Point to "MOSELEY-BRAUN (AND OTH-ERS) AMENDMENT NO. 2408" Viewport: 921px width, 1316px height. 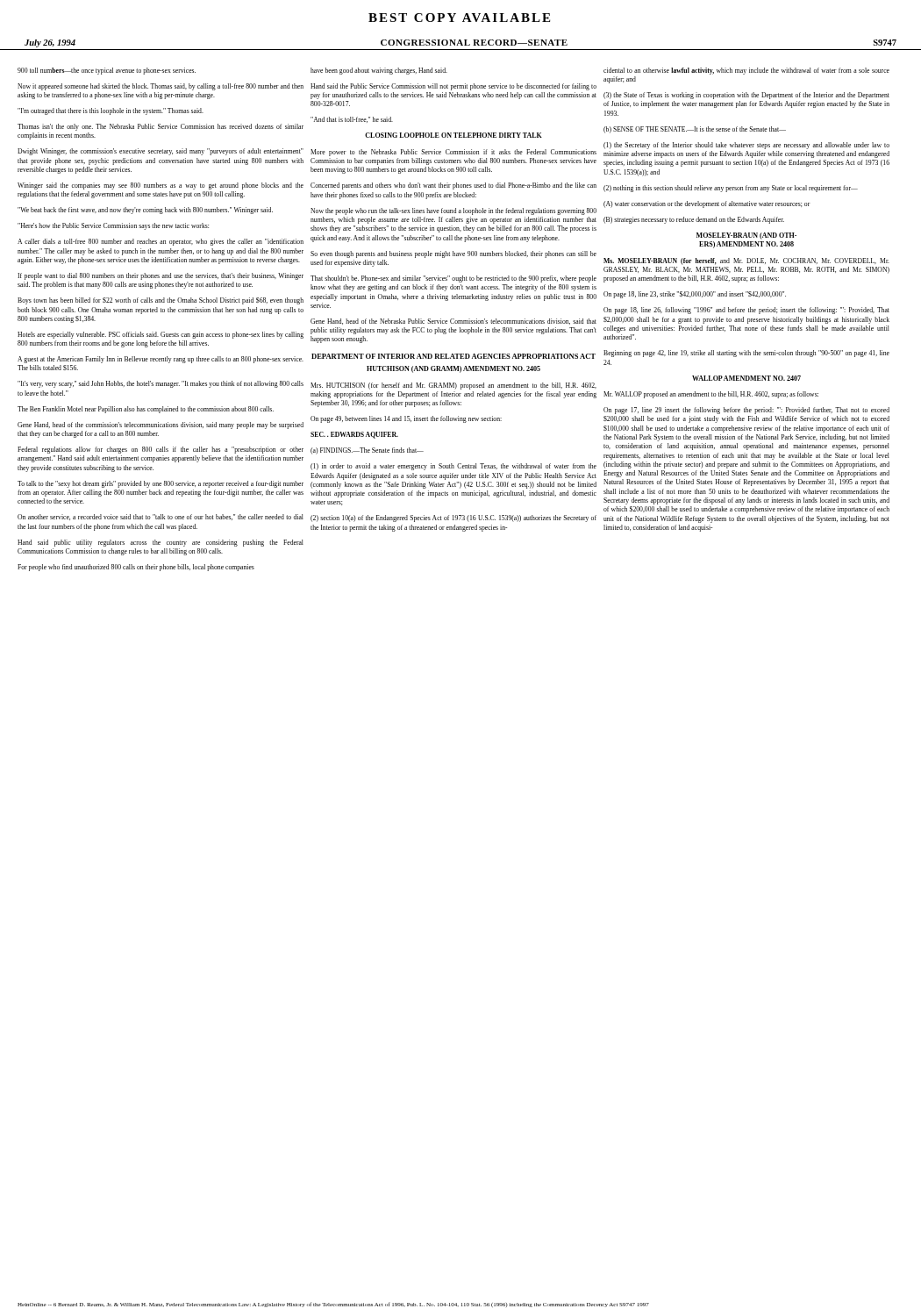tap(746, 240)
